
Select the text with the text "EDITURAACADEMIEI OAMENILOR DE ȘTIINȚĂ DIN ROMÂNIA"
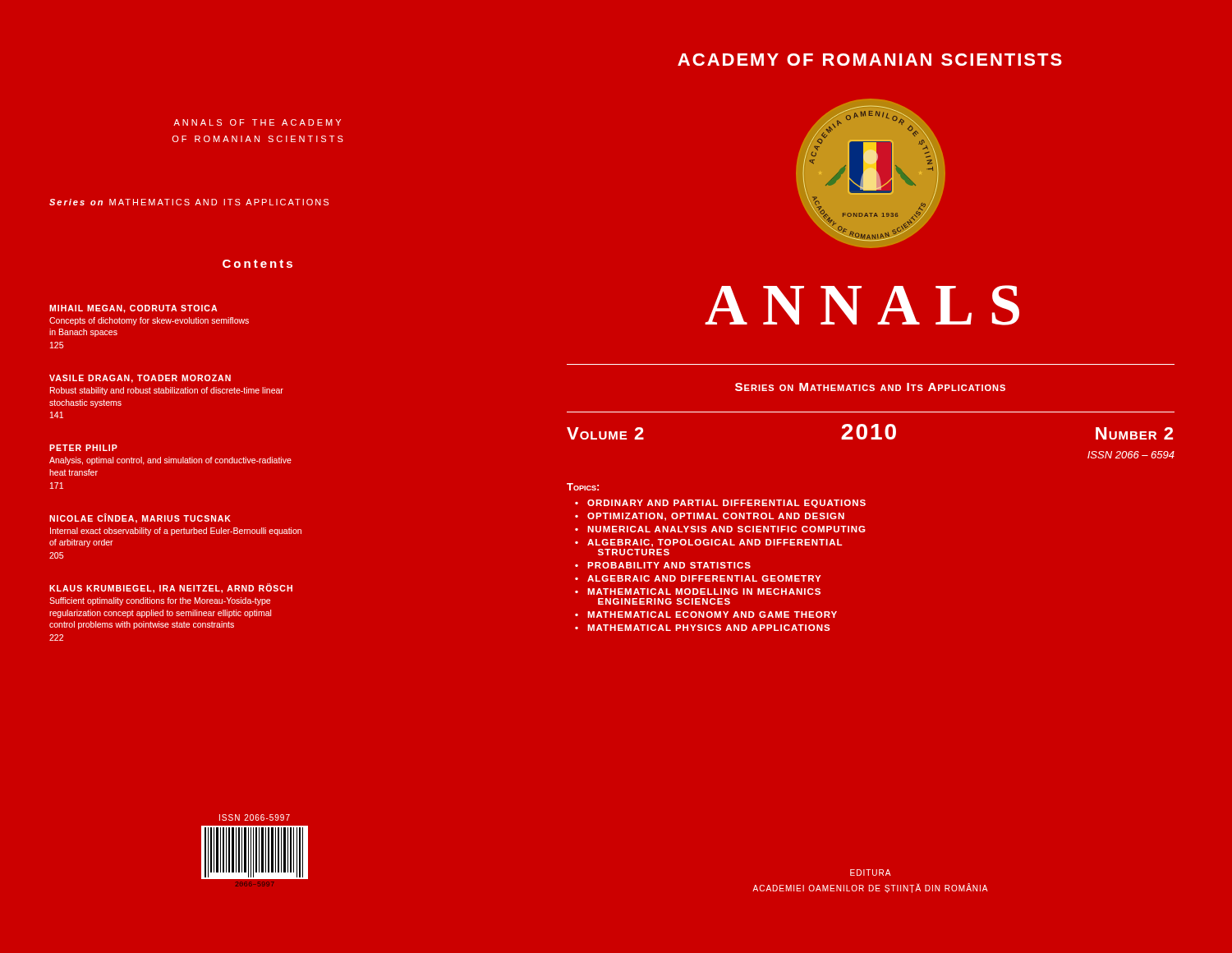point(871,881)
